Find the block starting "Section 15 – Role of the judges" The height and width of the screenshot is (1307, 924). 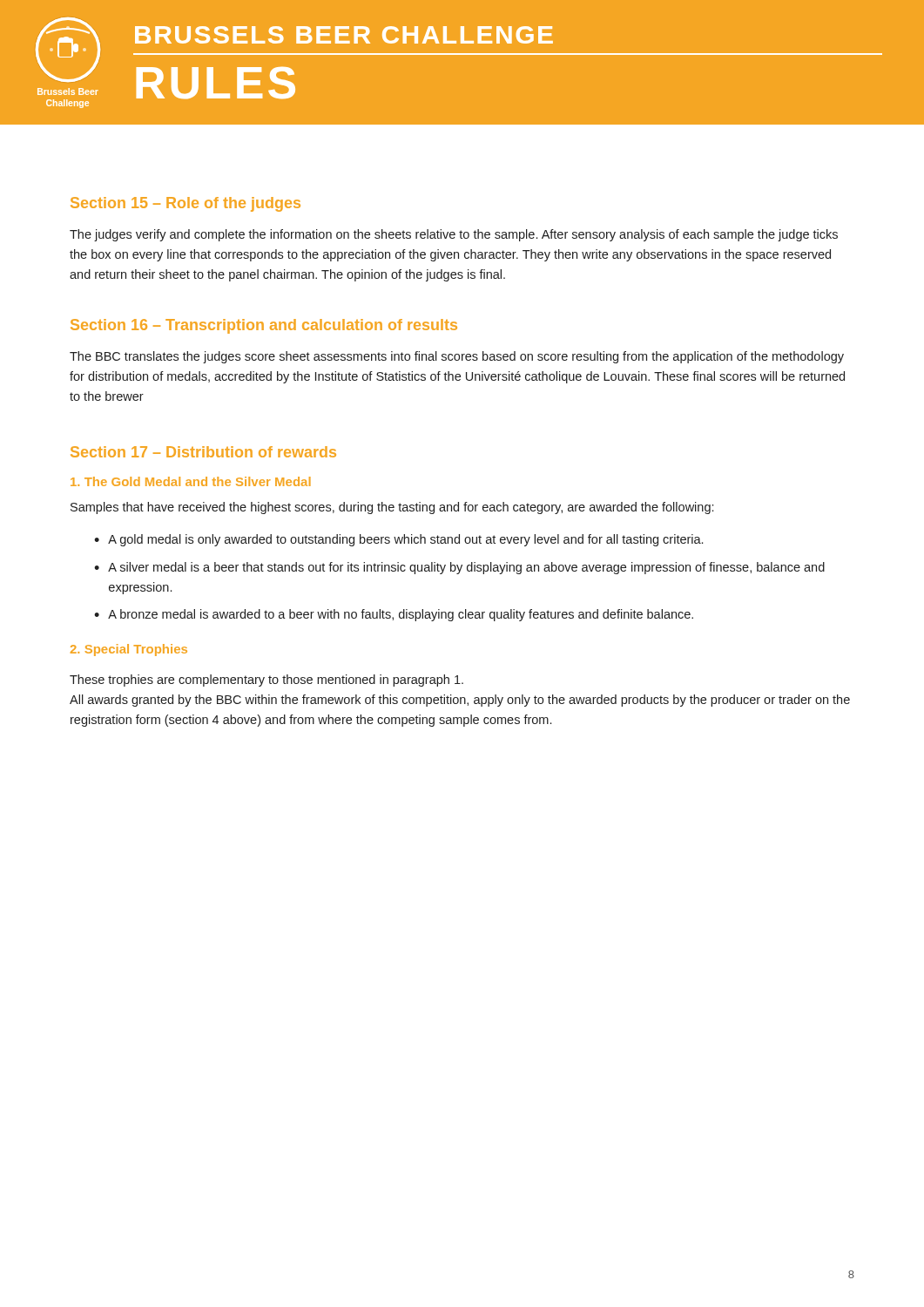tap(186, 203)
